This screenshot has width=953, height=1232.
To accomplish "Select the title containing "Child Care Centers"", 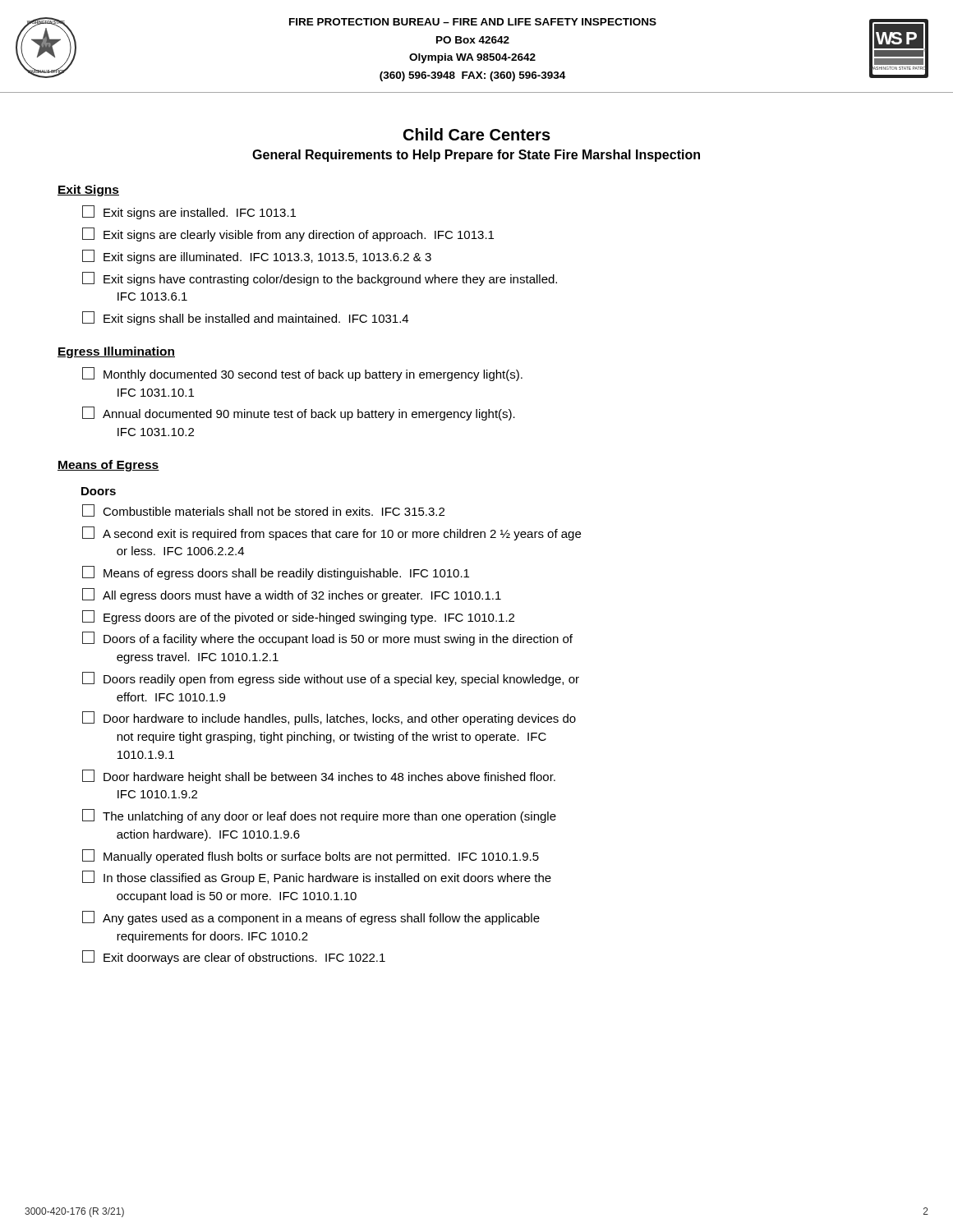I will point(476,135).
